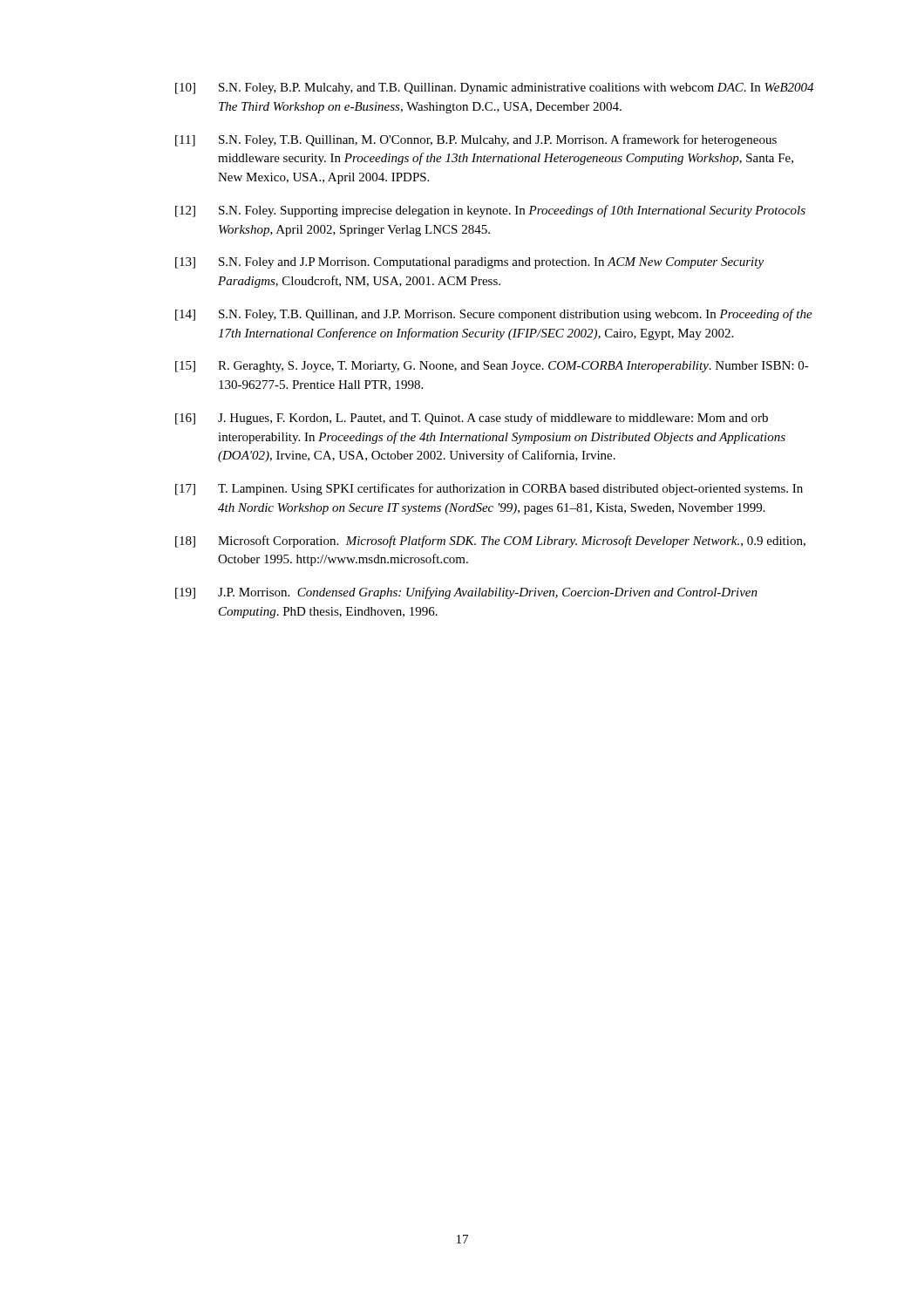
Task: Locate the block of text that opens with "[15] R. Geraghty, S."
Action: (x=497, y=376)
